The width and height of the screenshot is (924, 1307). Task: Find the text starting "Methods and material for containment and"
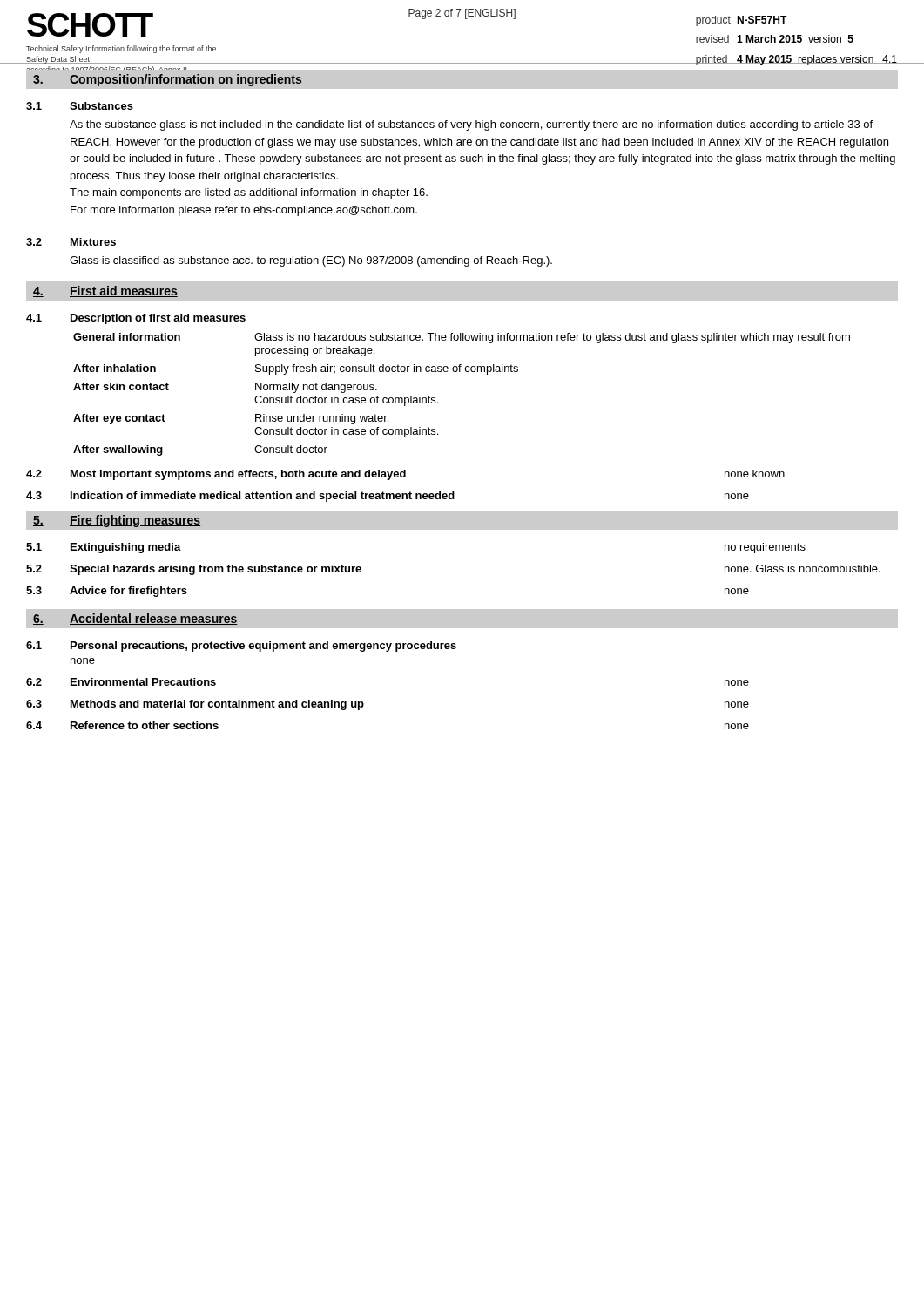pos(217,703)
